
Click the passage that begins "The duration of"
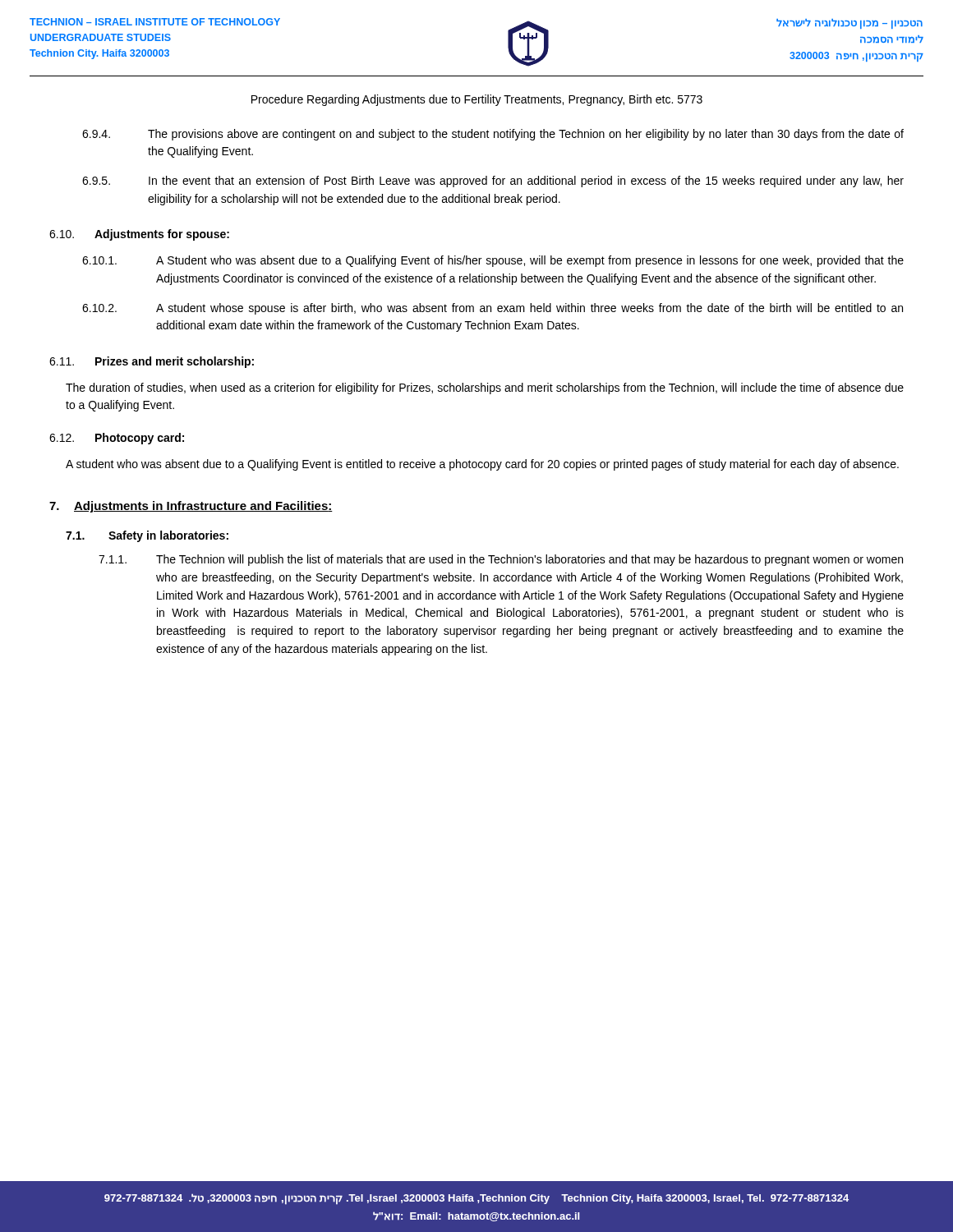[x=485, y=396]
